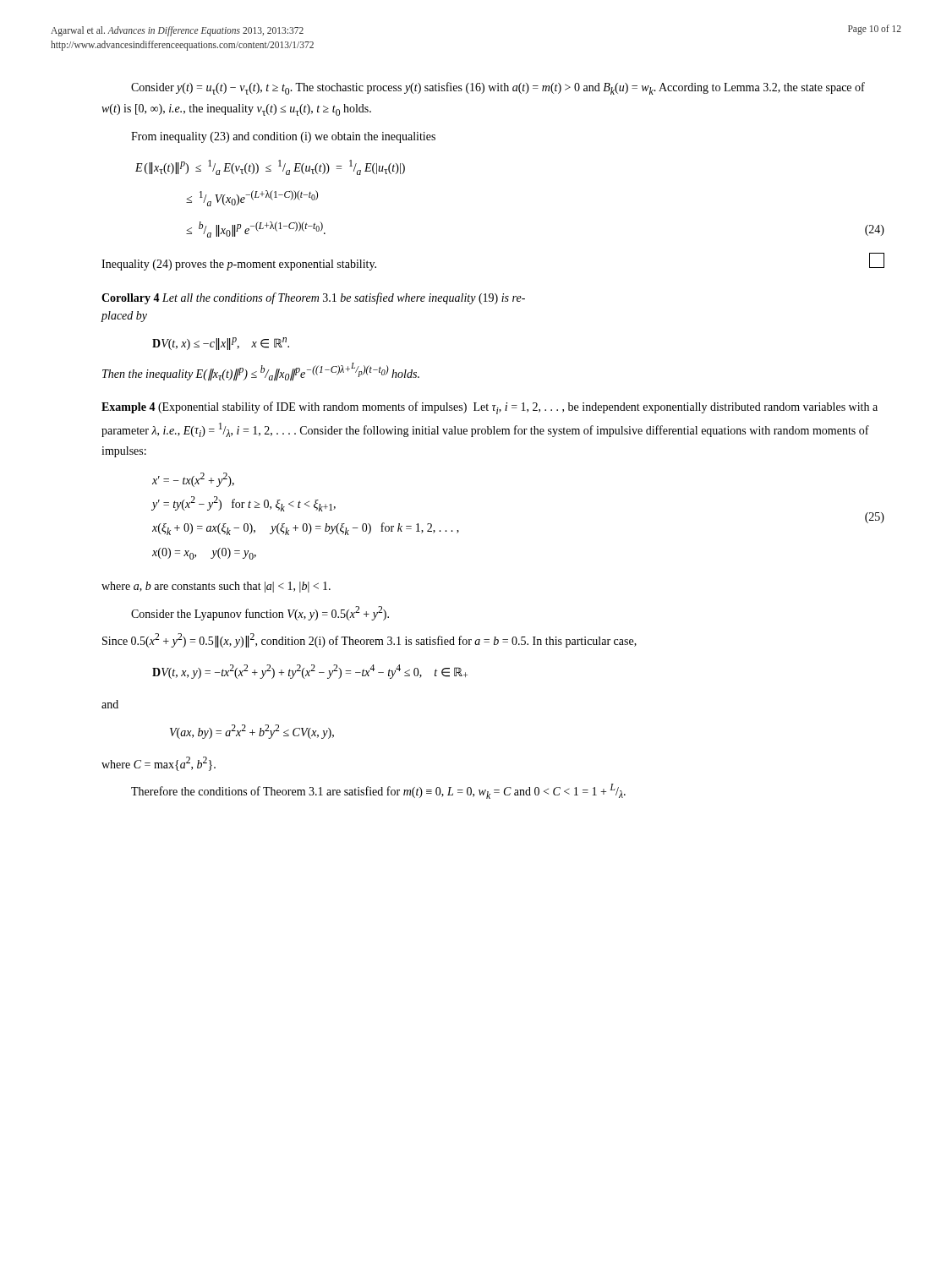Image resolution: width=952 pixels, height=1268 pixels.
Task: Find the formula that says "x′ = − tx(x2 + y2), y′"
Action: pyautogui.click(x=193, y=480)
